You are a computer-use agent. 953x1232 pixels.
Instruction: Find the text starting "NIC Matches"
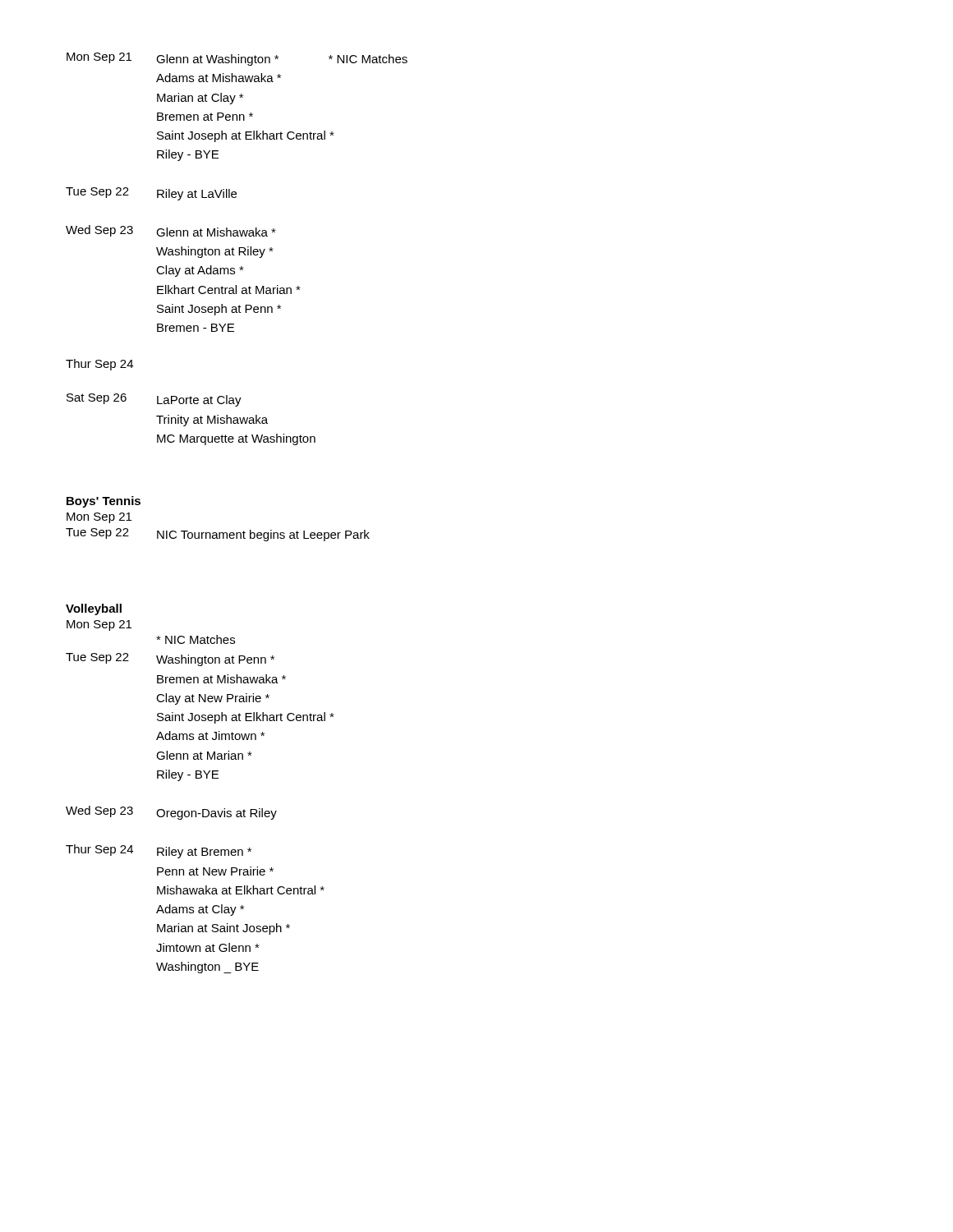click(196, 640)
